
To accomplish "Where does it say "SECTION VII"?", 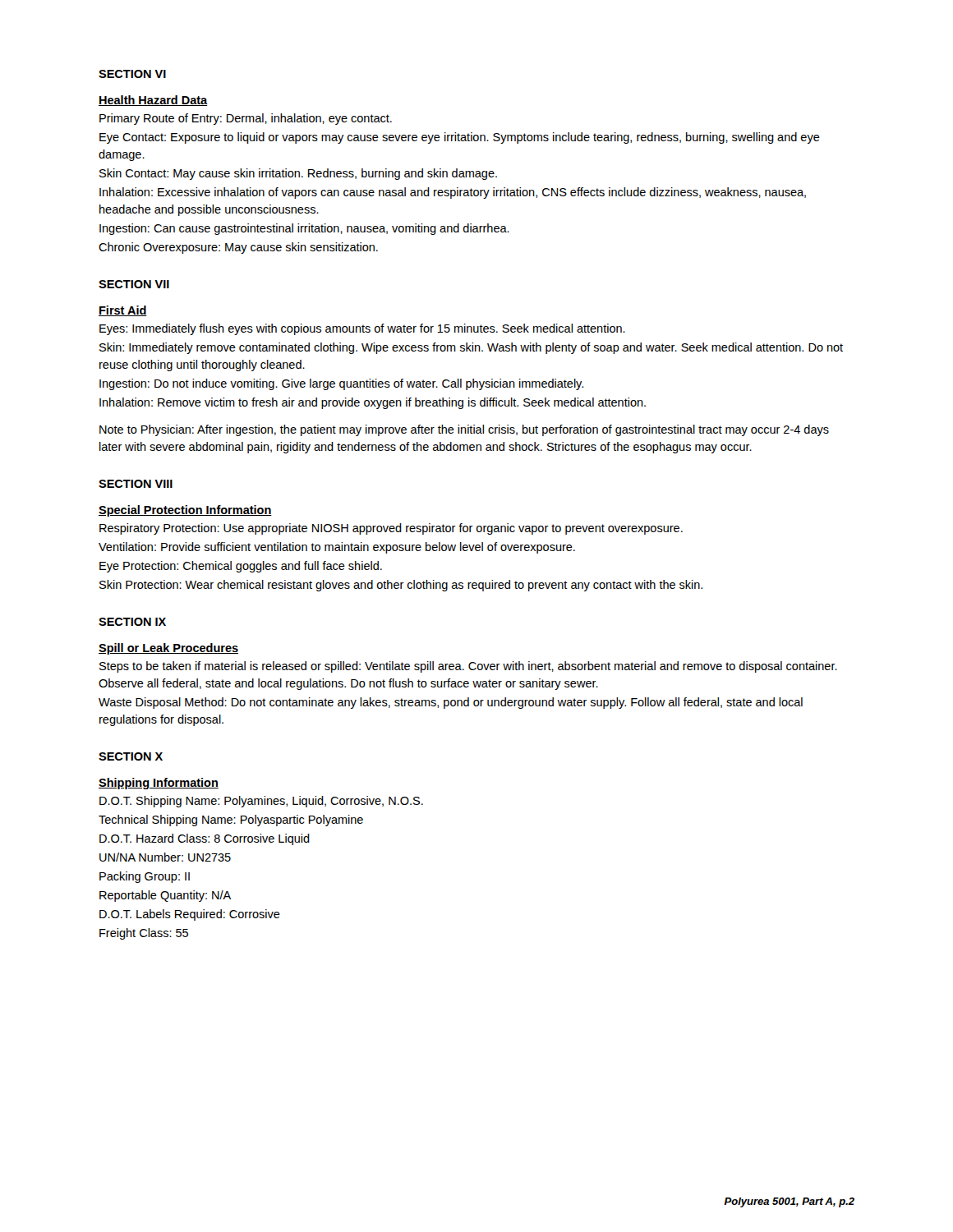I will pos(134,284).
